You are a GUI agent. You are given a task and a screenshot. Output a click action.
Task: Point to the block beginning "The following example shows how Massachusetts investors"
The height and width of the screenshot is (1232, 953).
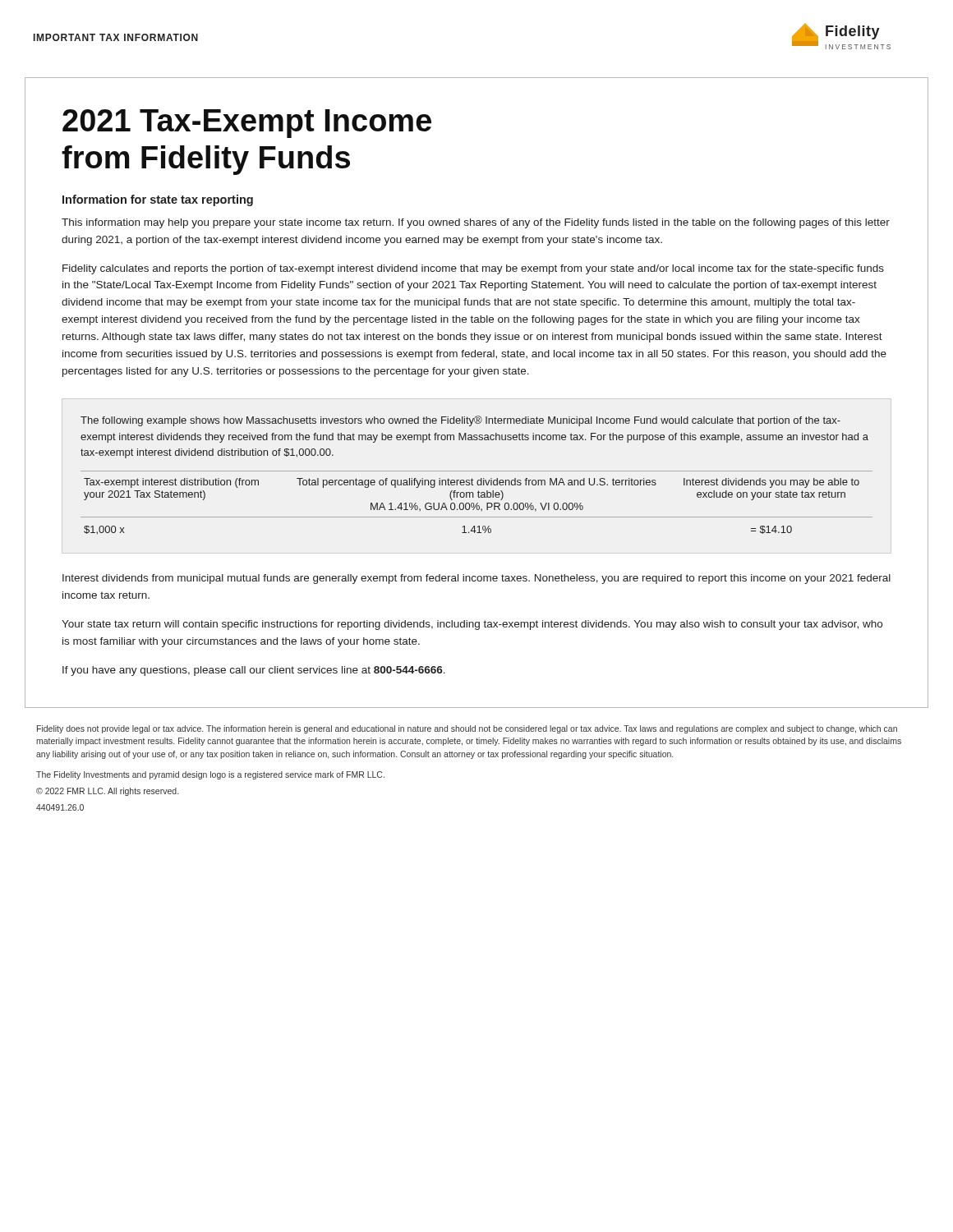tap(474, 436)
